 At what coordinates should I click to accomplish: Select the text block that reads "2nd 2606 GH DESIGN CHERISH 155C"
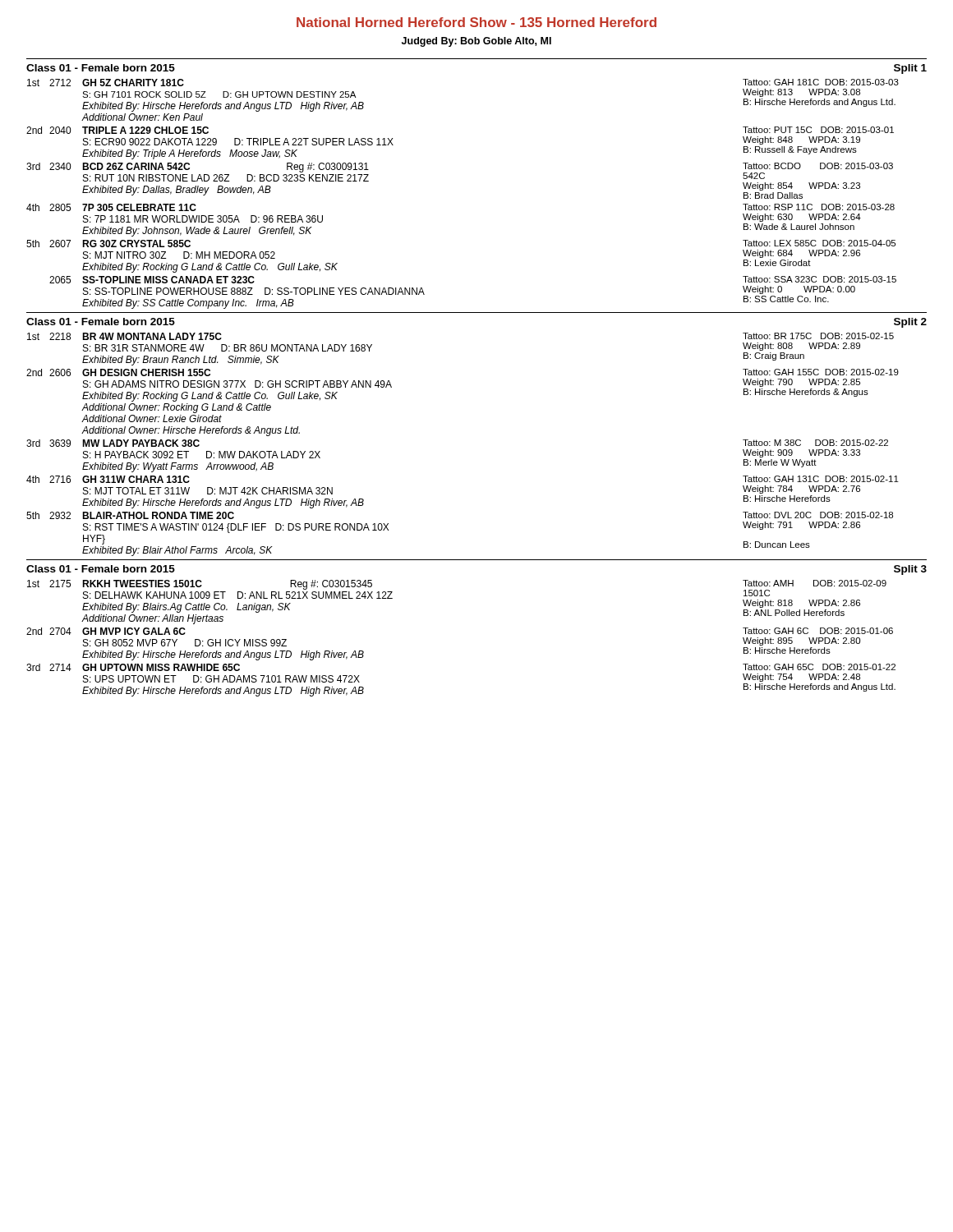coord(52,372)
